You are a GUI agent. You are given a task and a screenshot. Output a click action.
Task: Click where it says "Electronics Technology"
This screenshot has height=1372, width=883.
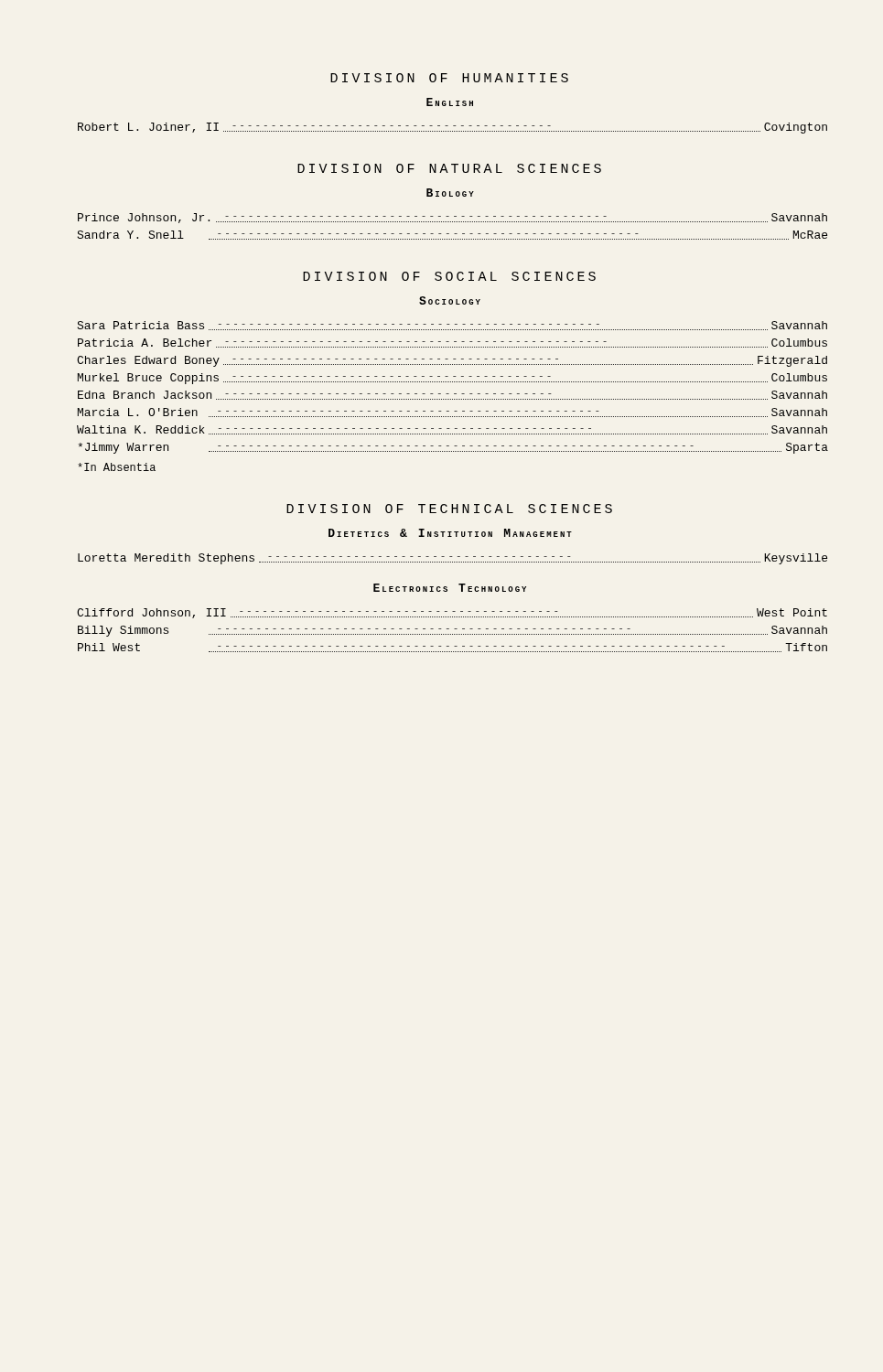pyautogui.click(x=451, y=589)
